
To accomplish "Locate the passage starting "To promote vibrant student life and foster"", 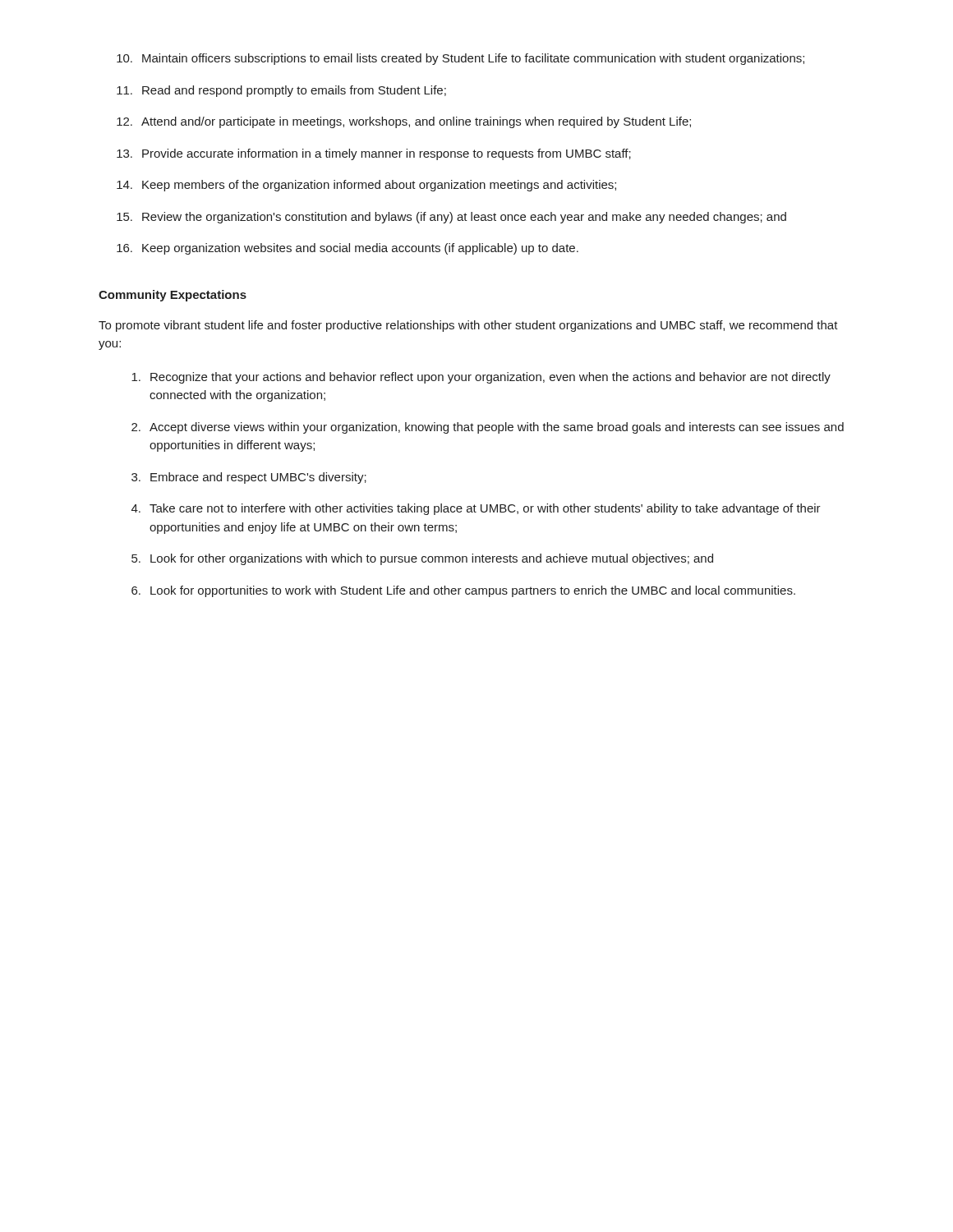I will (468, 334).
